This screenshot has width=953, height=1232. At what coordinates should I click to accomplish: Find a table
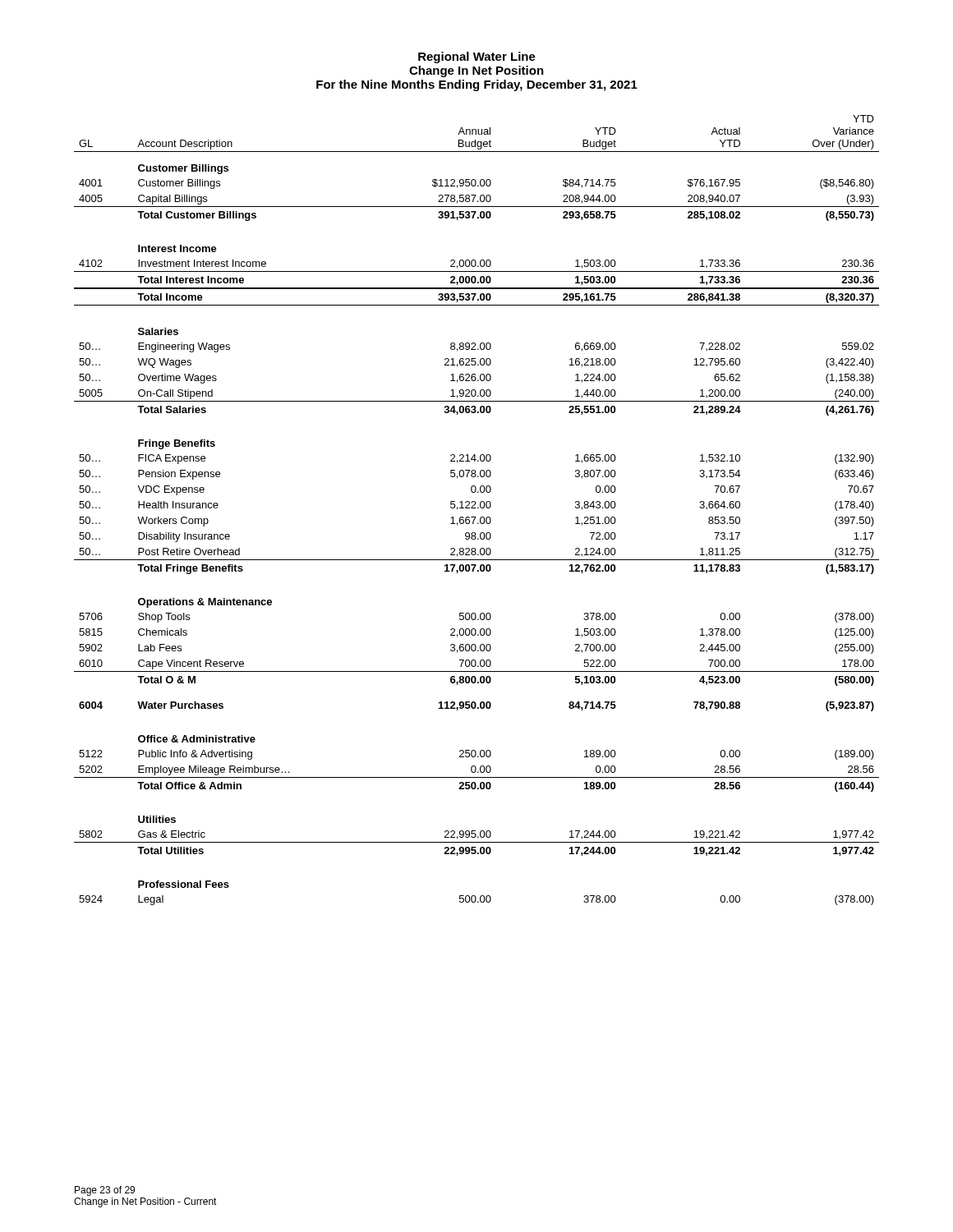pos(476,509)
